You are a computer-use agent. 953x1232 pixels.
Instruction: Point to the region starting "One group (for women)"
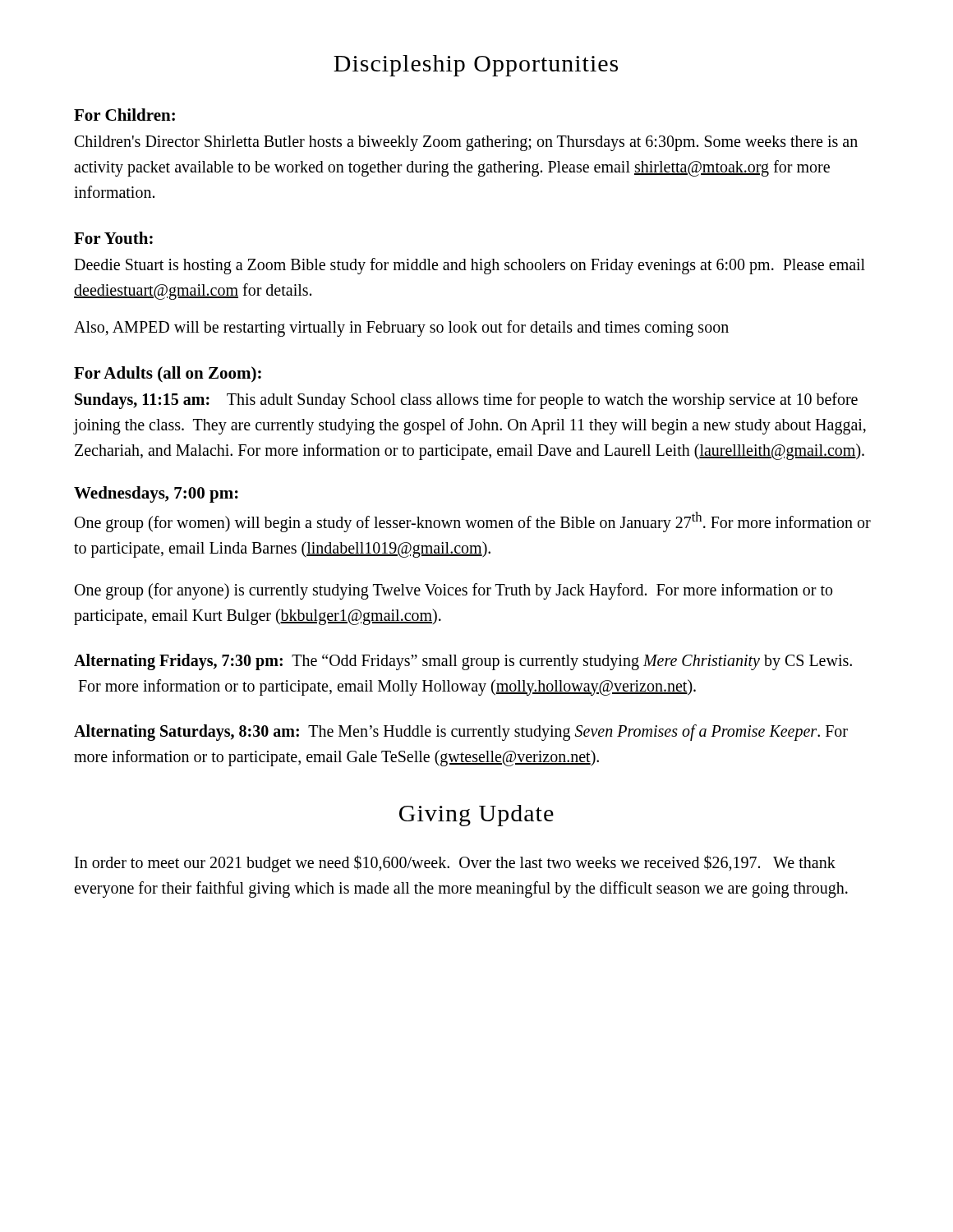472,533
